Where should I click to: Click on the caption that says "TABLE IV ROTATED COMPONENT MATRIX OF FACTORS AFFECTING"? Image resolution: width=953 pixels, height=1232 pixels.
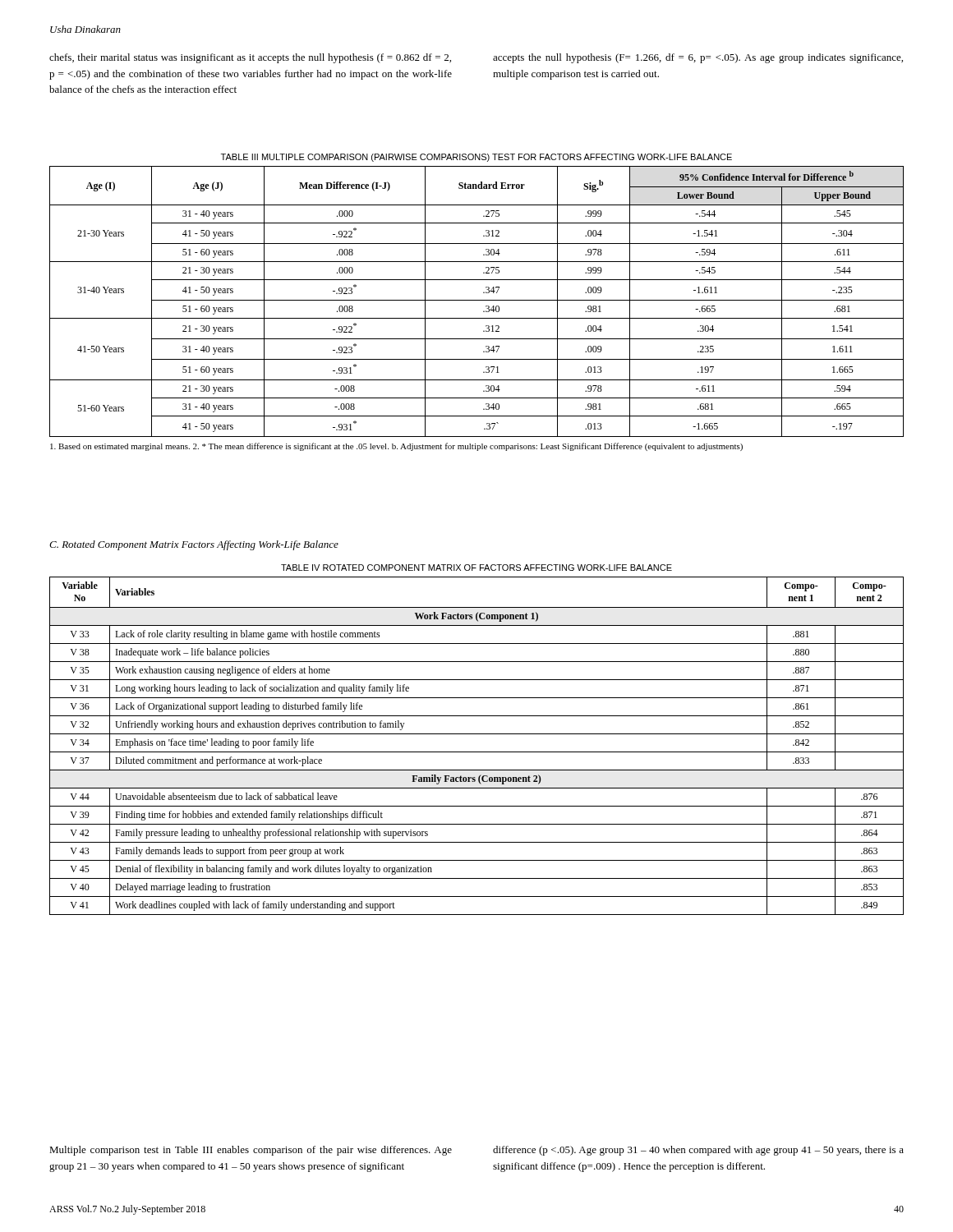coord(476,568)
